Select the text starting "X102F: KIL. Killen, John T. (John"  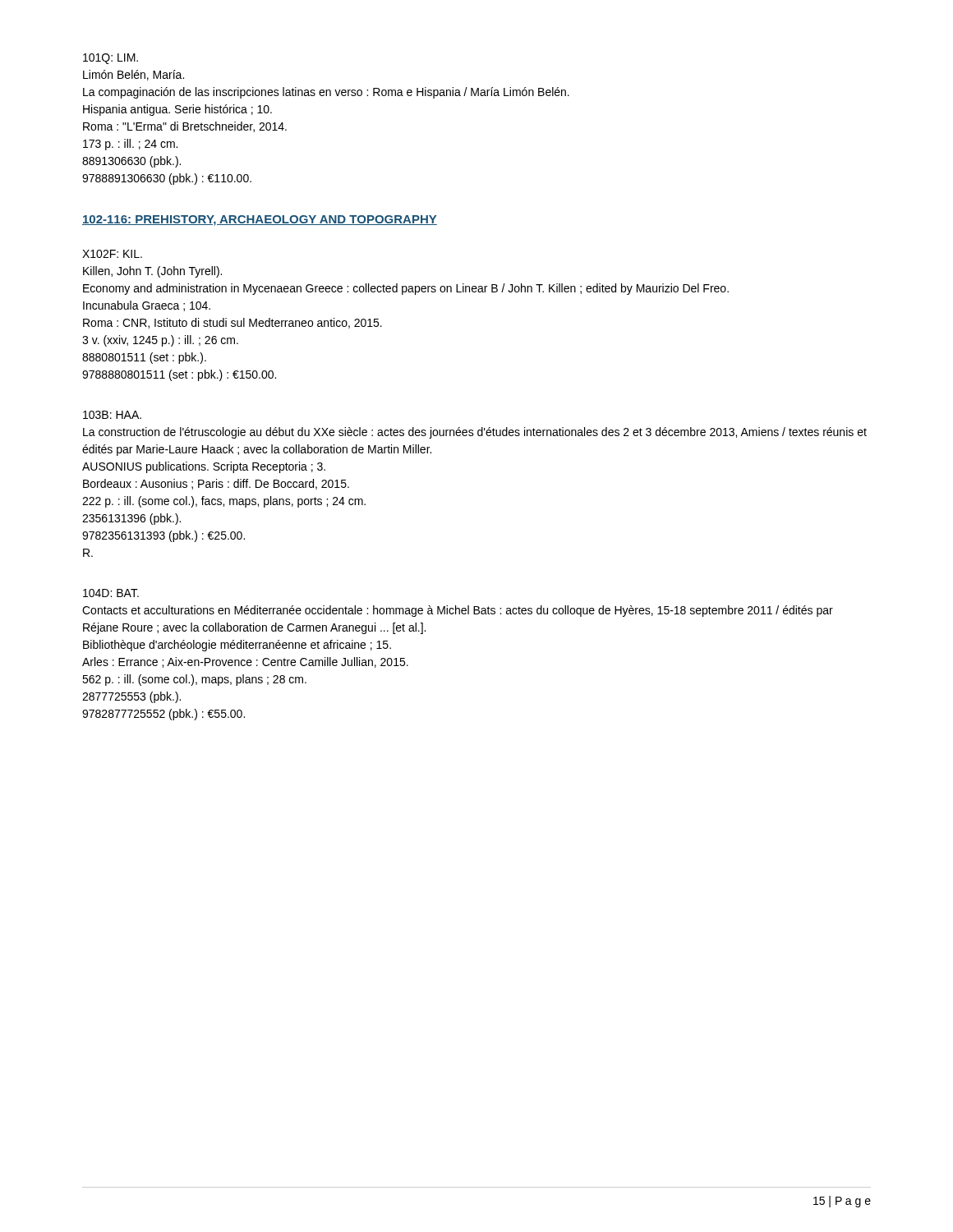click(x=112, y=254)
